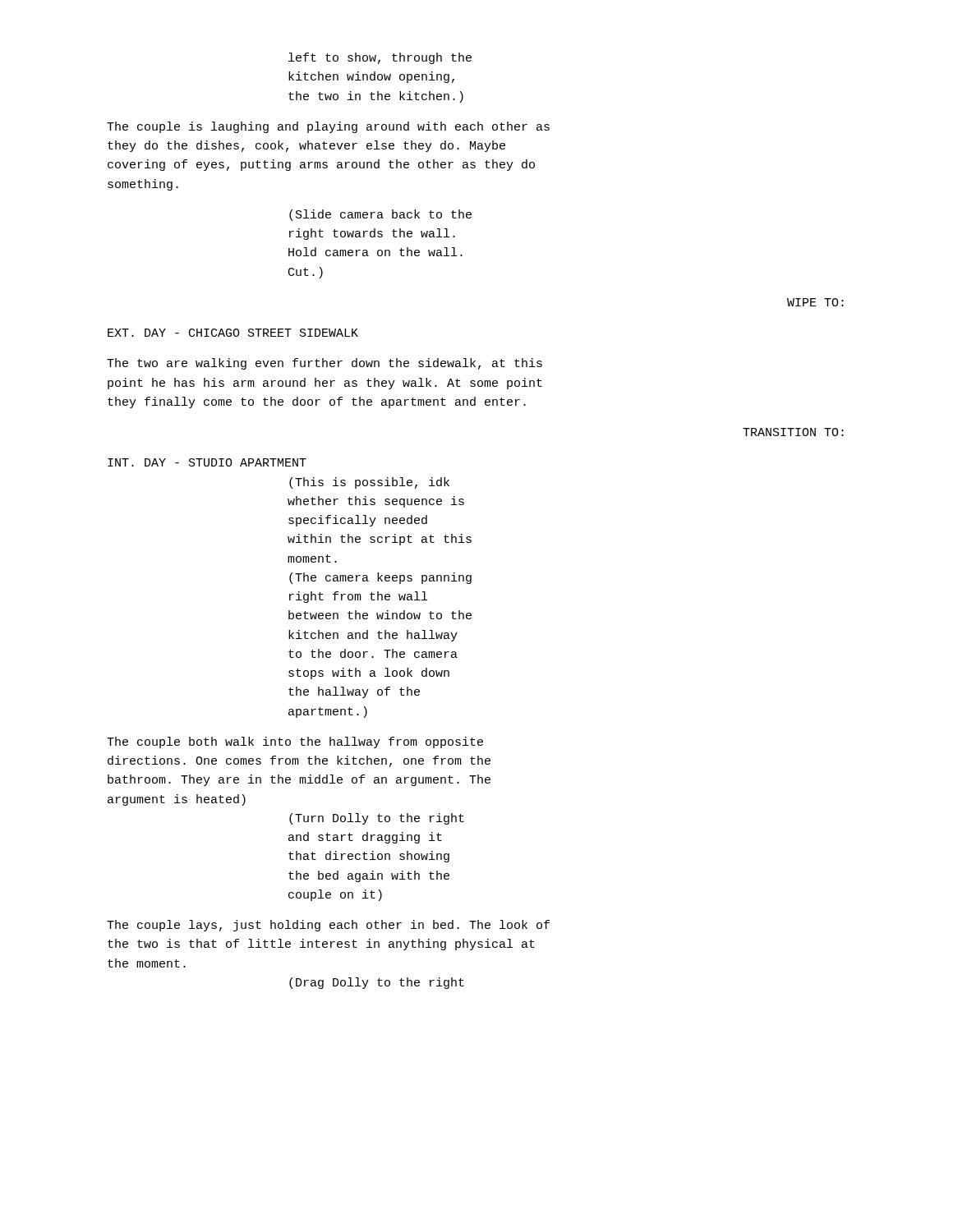Locate the block of text that opens with "INT. DAY -"
953x1232 pixels.
[207, 464]
